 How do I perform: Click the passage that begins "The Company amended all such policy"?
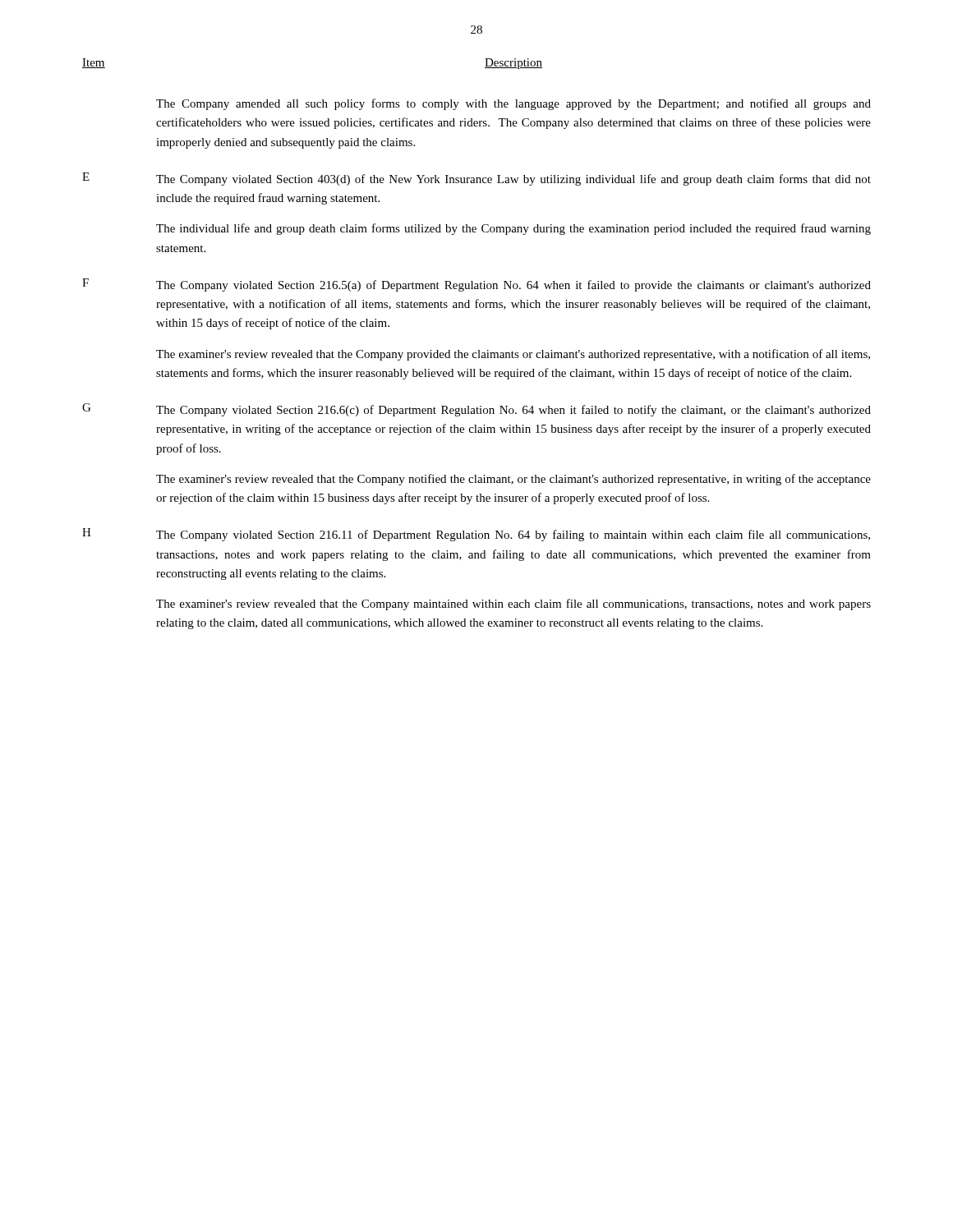[x=513, y=123]
